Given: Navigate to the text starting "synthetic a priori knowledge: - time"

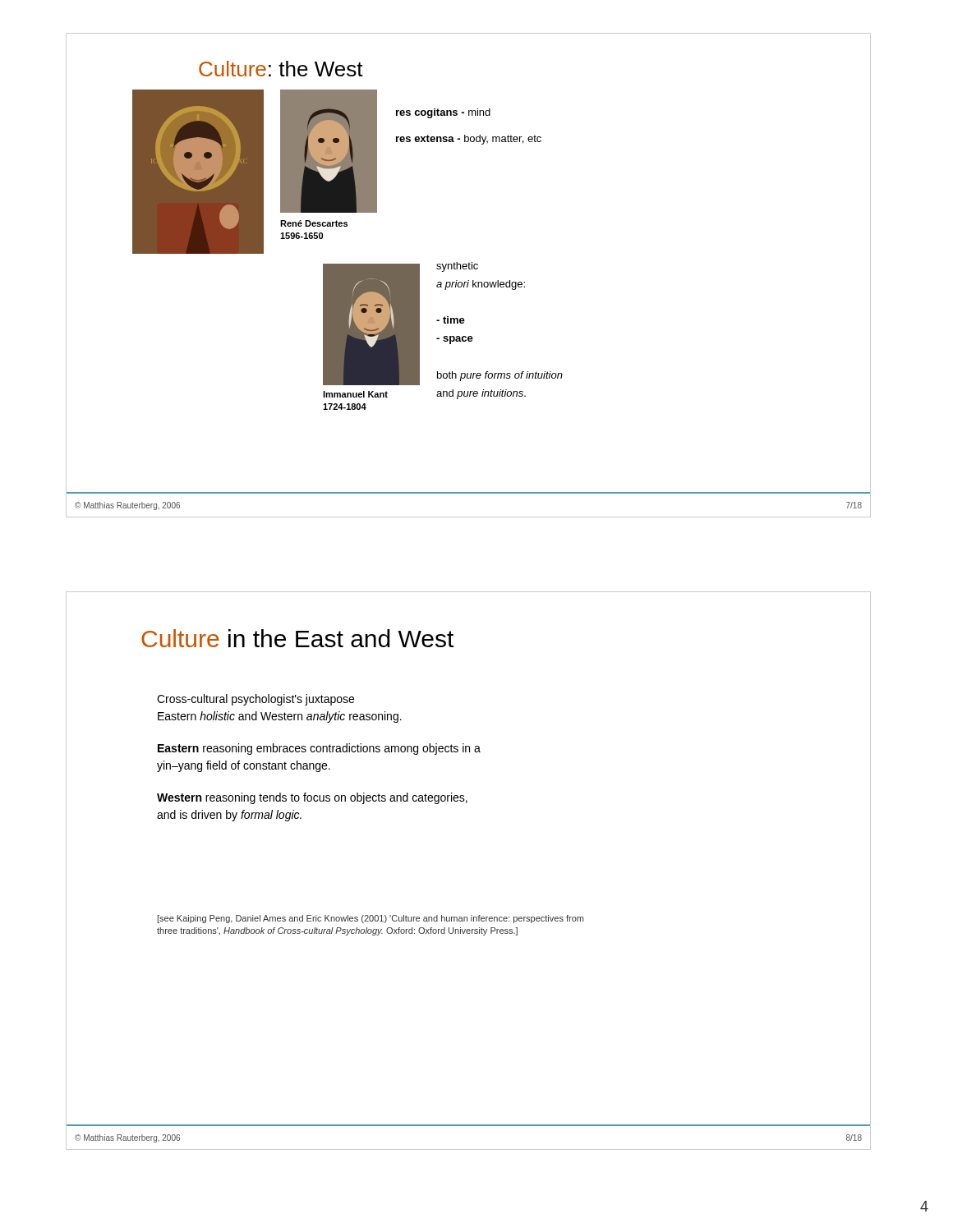Looking at the screenshot, I should point(457,267).
